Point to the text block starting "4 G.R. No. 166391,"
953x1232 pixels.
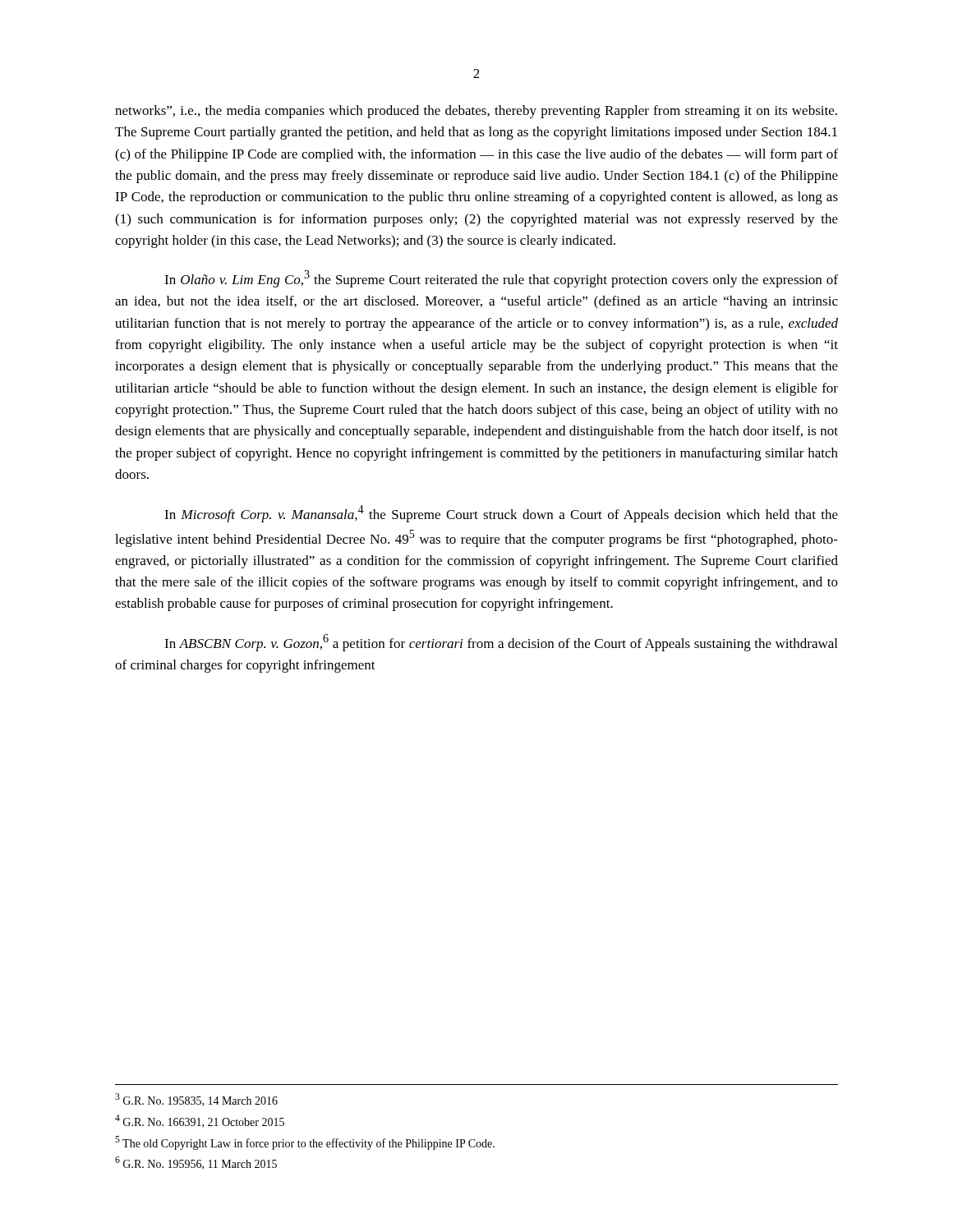200,1121
